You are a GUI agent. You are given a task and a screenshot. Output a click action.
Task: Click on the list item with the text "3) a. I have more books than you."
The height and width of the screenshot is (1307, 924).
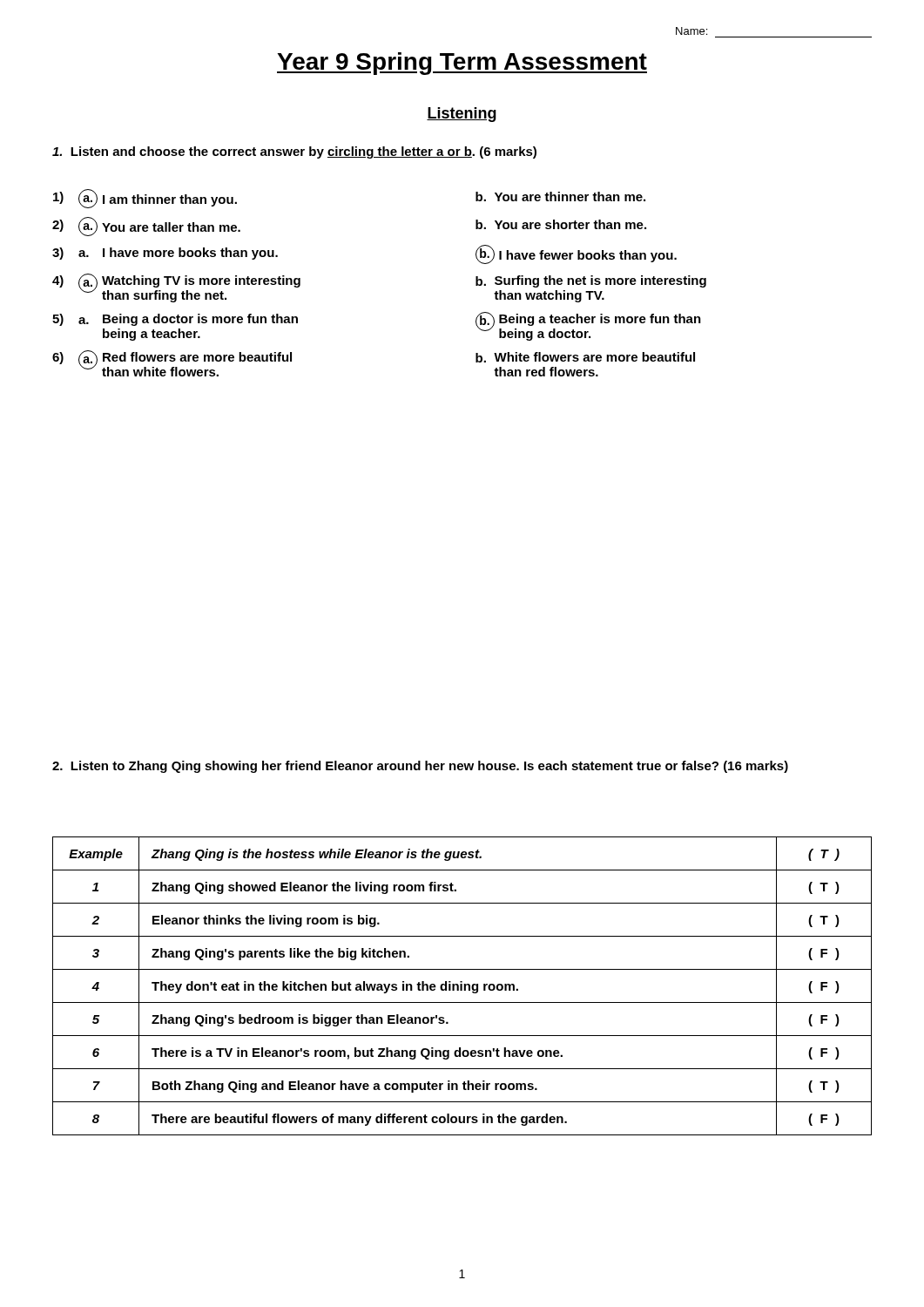point(181,254)
